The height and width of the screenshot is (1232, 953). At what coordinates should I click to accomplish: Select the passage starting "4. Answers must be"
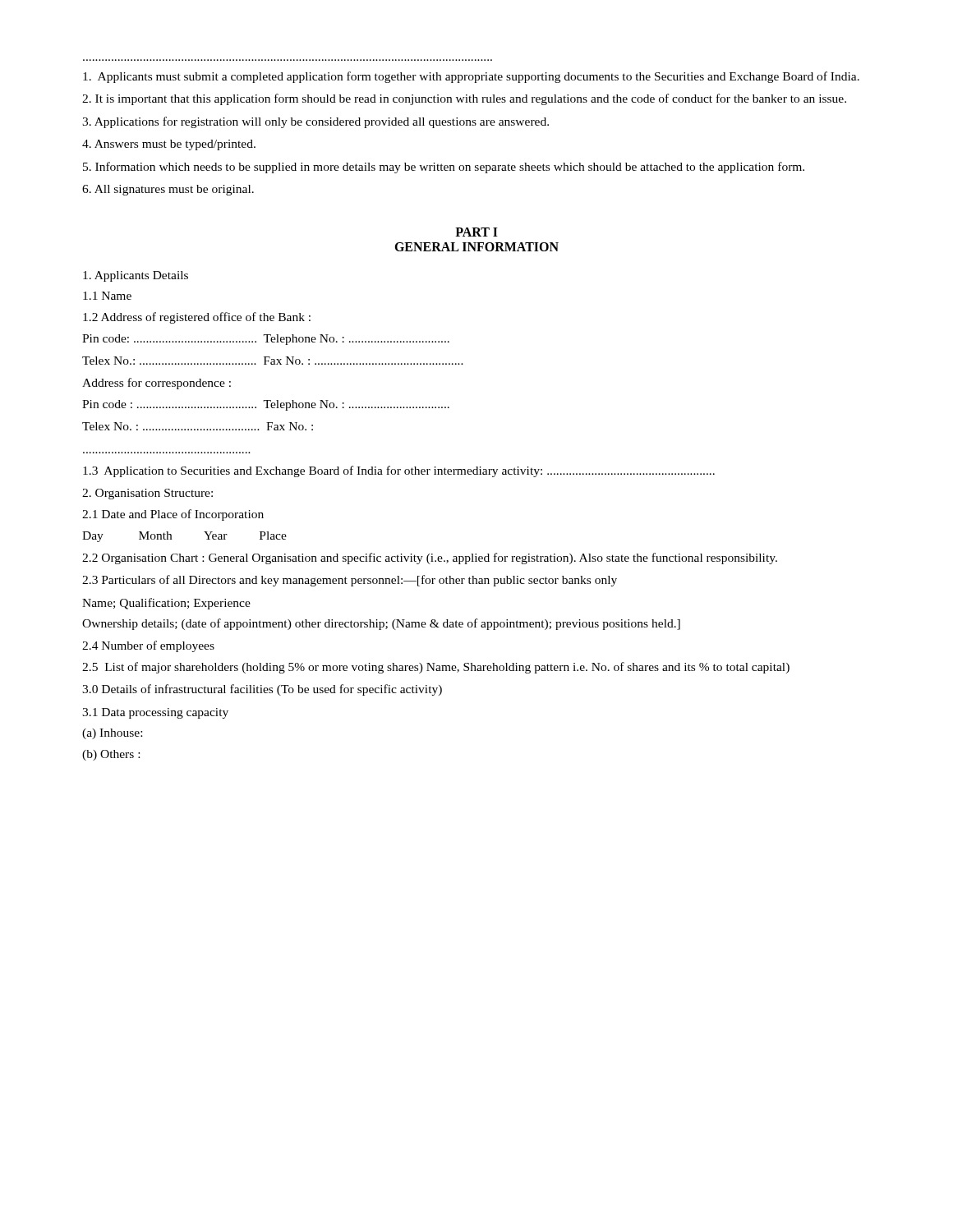(x=169, y=144)
